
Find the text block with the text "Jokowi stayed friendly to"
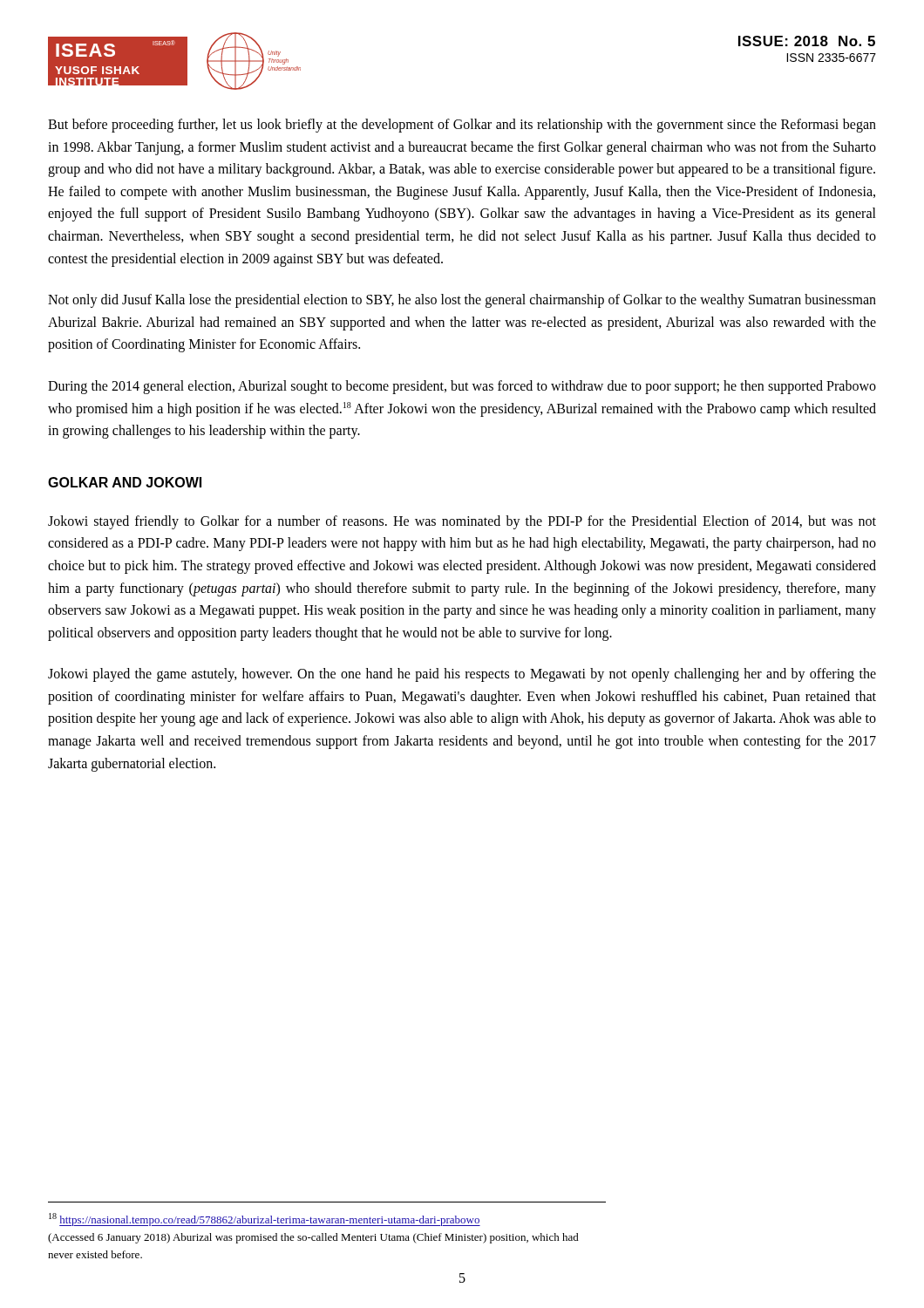pyautogui.click(x=462, y=577)
